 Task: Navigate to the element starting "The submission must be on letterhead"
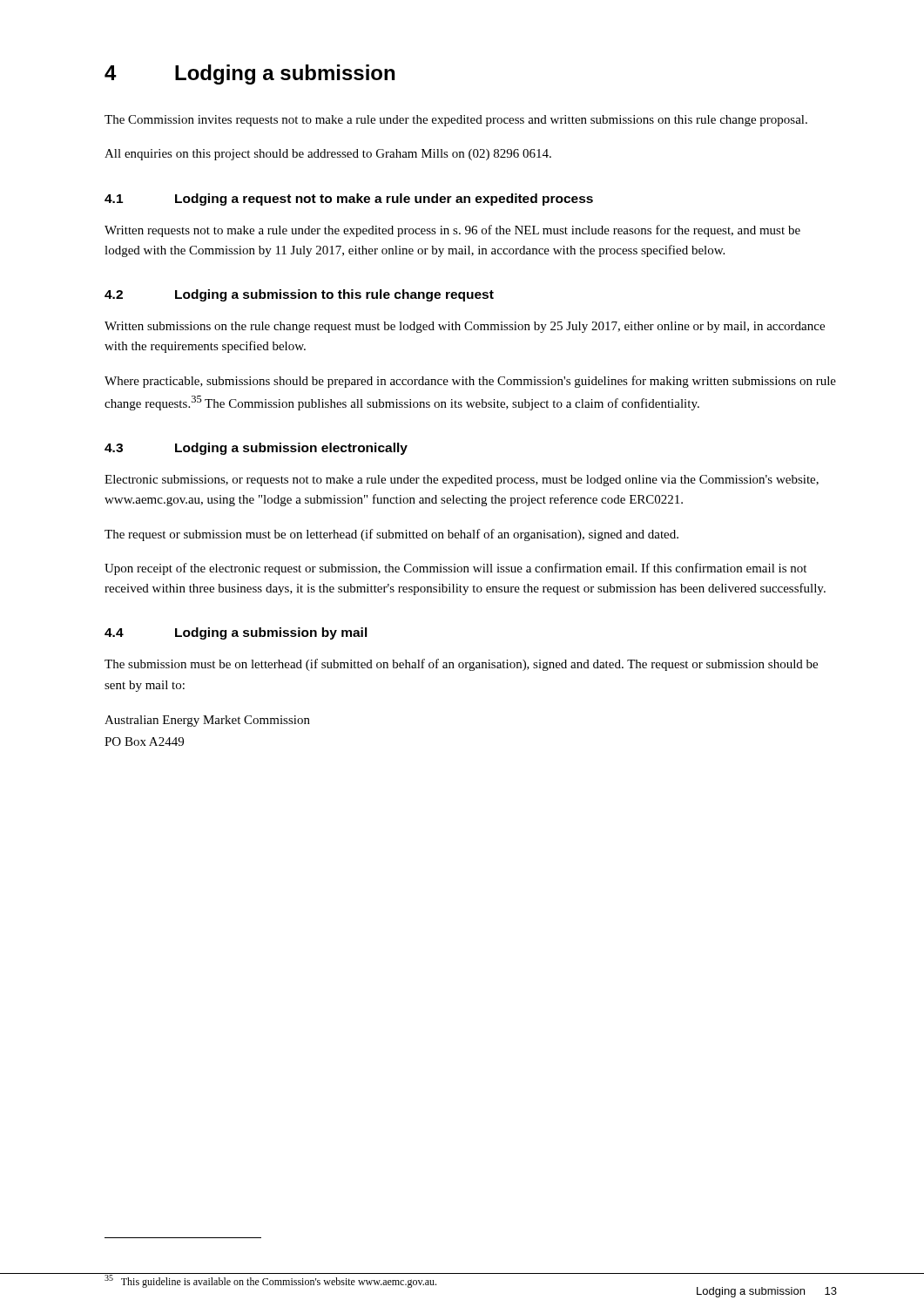point(461,674)
